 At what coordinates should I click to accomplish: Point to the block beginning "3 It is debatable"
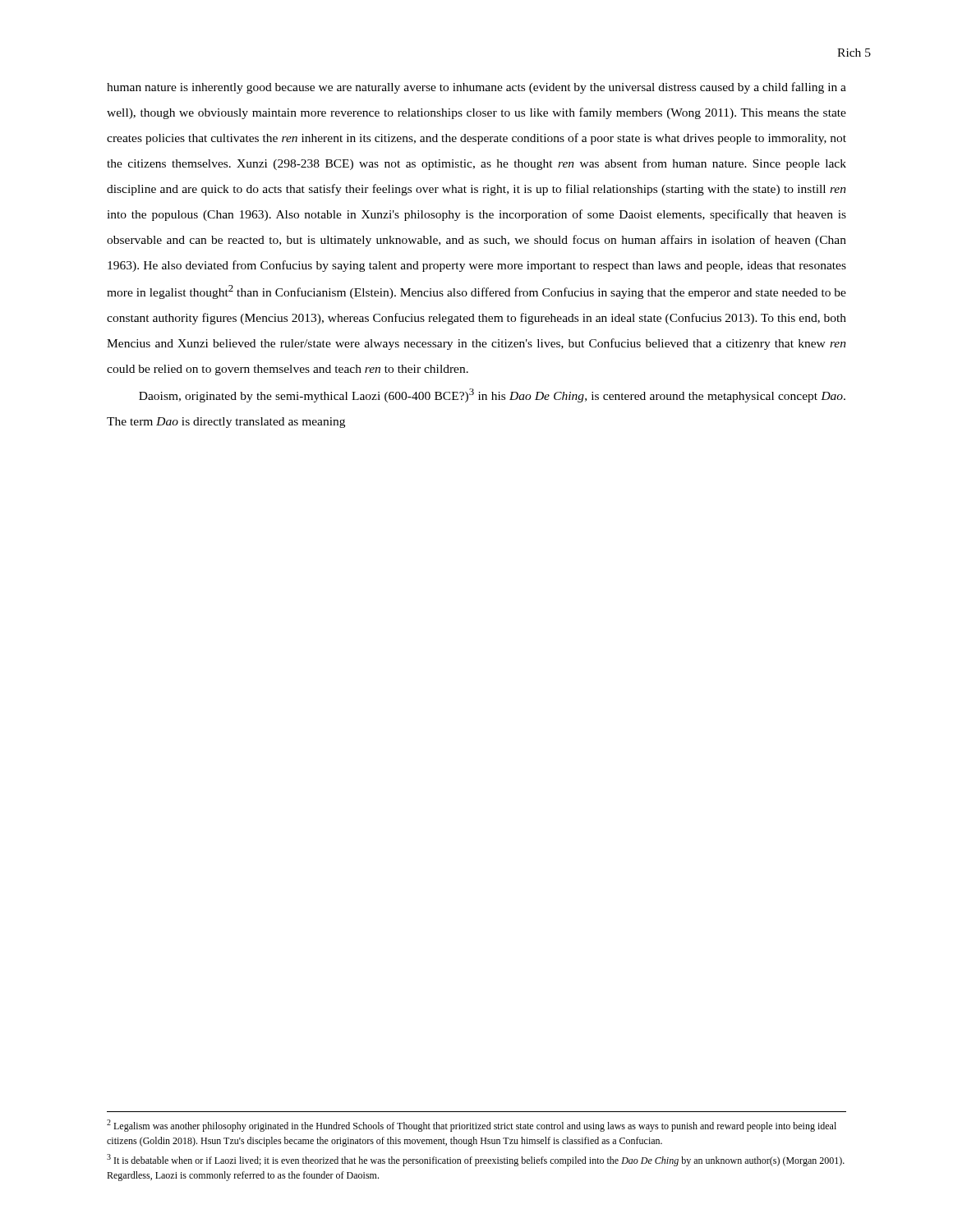[476, 1167]
